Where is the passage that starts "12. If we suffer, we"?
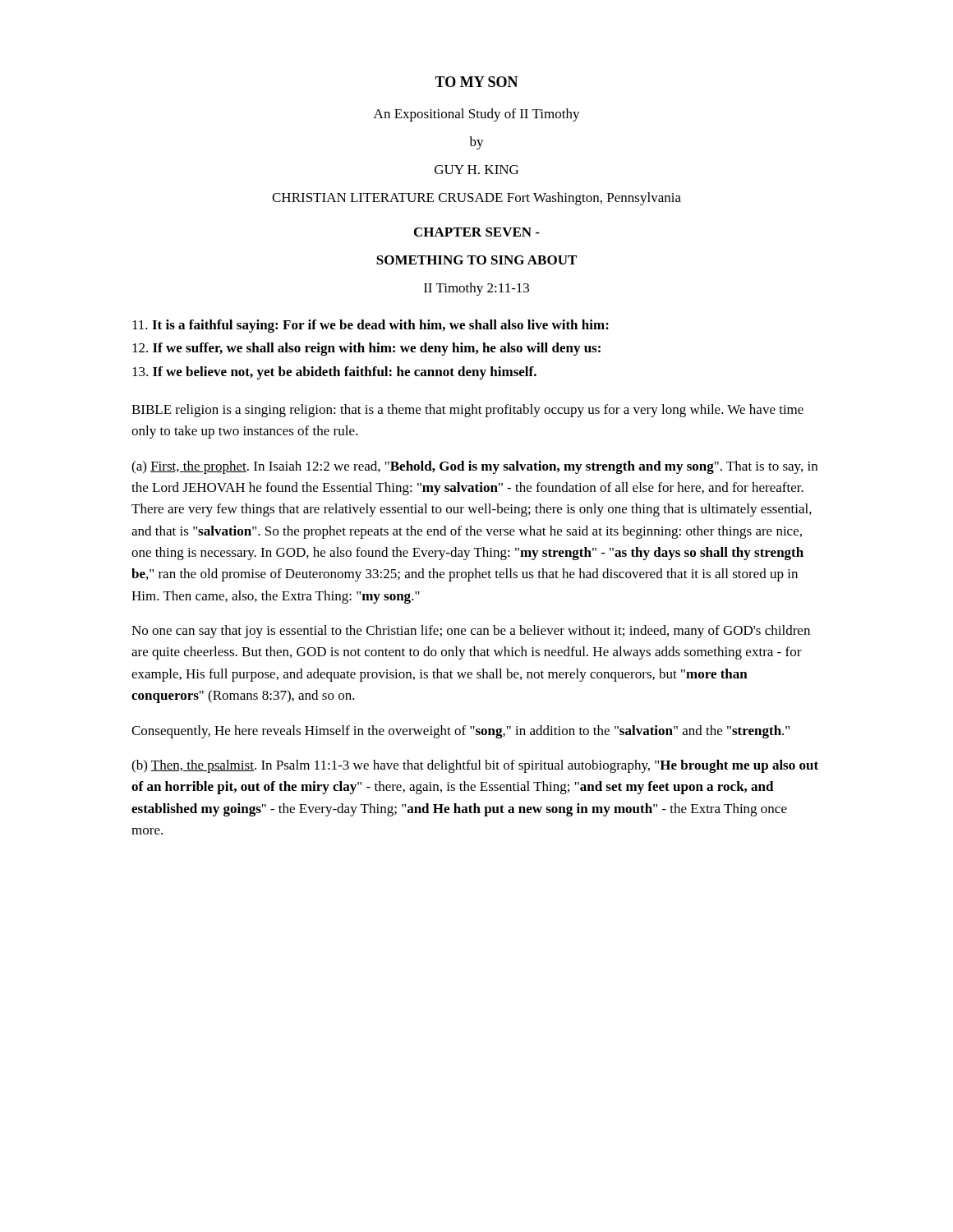Viewport: 953px width, 1232px height. (x=367, y=348)
